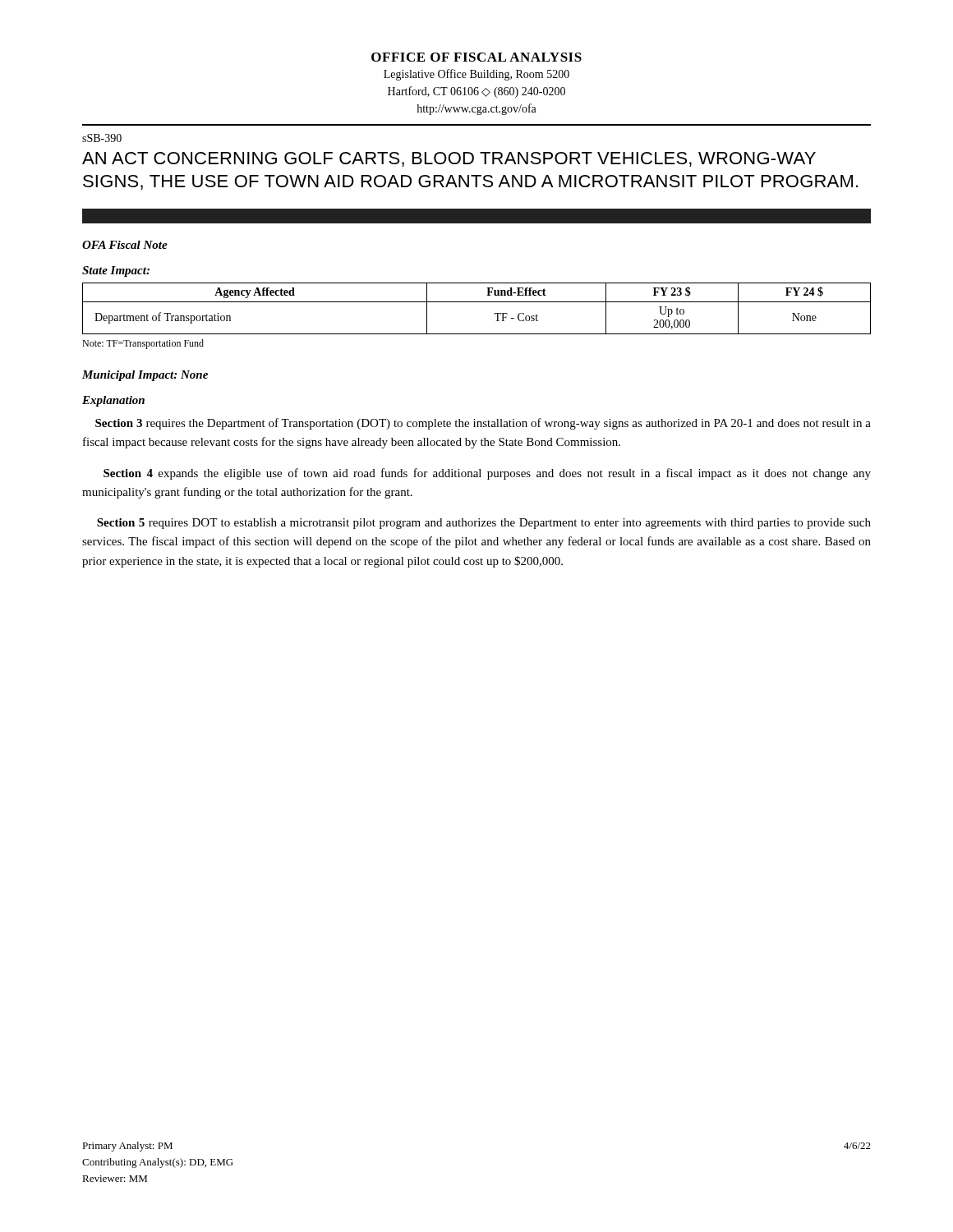Find the title containing "AN ACT CONCERNING GOLF CARTS, BLOOD TRANSPORT"
The height and width of the screenshot is (1232, 953).
(x=471, y=169)
